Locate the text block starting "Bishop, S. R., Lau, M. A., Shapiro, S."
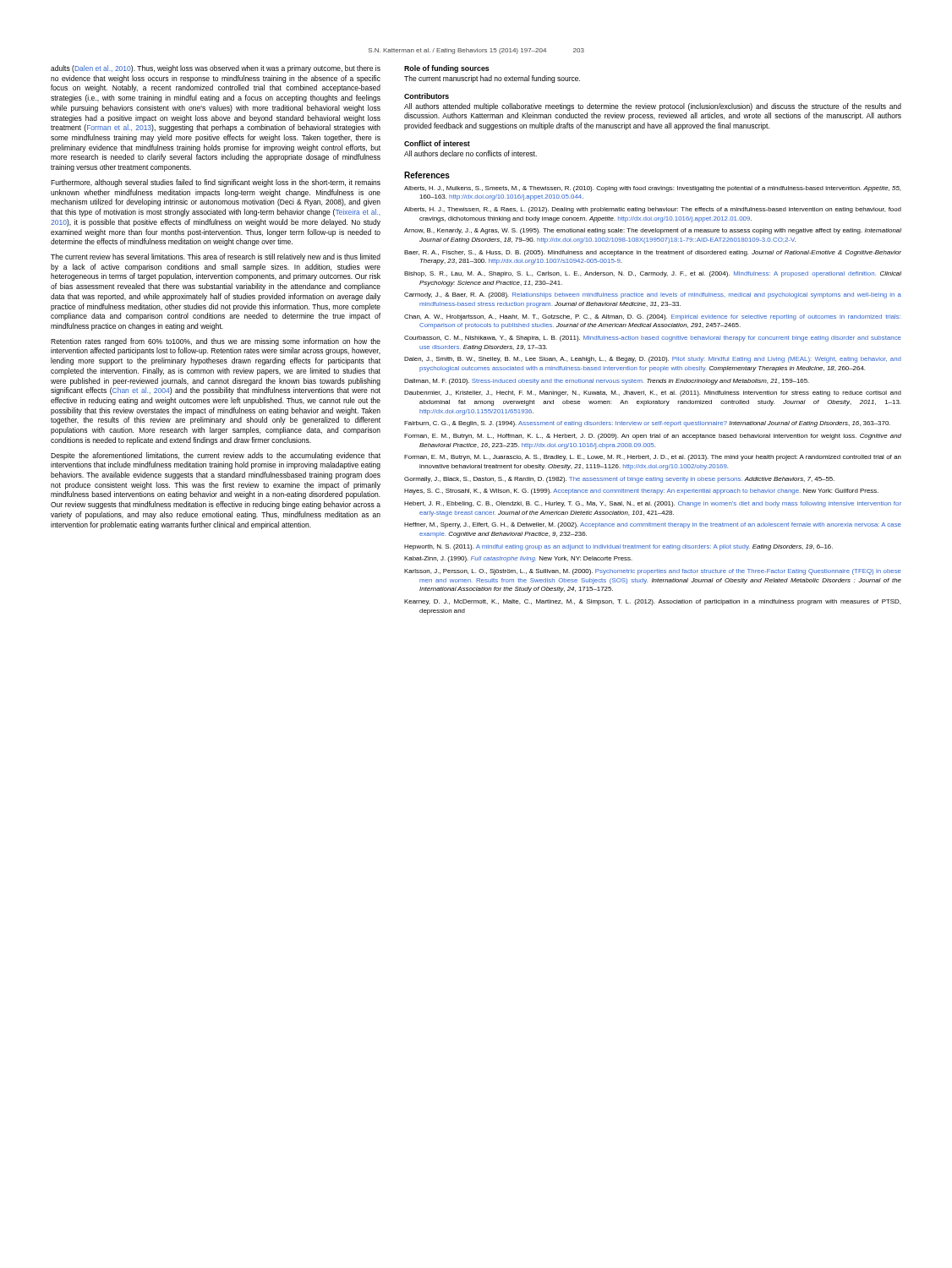The image size is (952, 1268). [x=653, y=278]
